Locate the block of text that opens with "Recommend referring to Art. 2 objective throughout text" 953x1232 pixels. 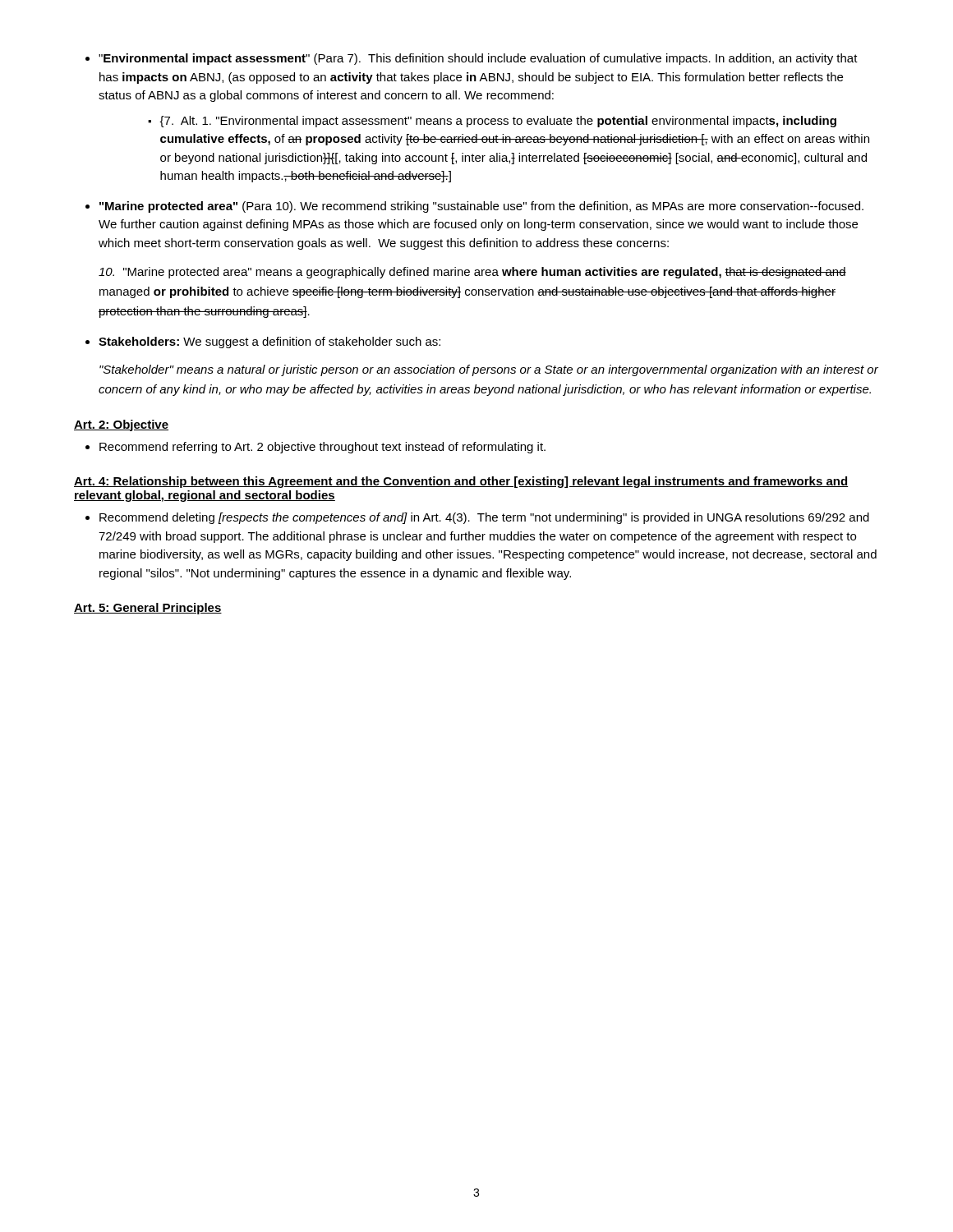[x=323, y=446]
